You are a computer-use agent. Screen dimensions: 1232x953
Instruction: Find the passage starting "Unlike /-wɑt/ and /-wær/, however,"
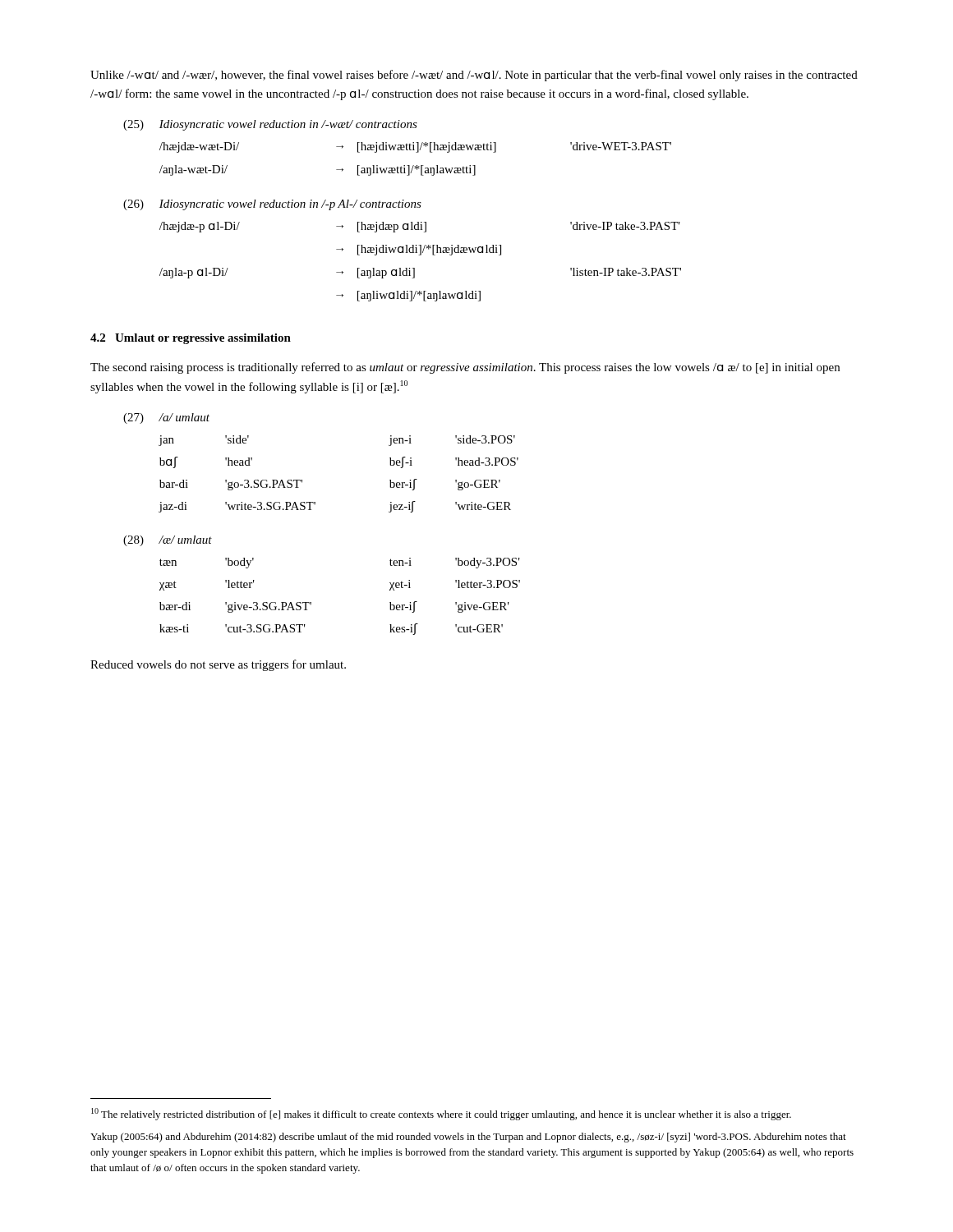tap(474, 84)
